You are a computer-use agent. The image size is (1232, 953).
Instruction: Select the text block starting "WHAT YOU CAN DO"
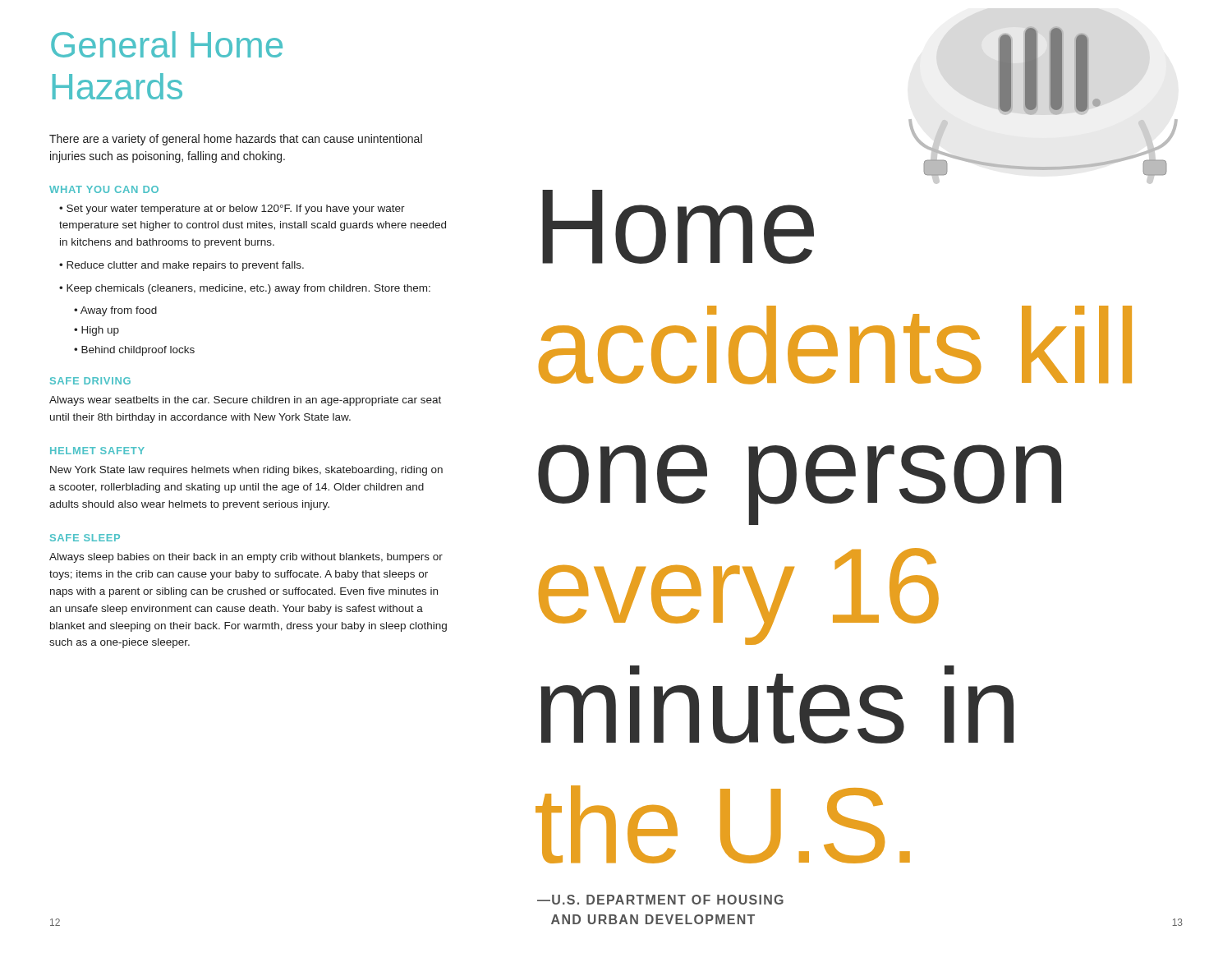tap(104, 189)
